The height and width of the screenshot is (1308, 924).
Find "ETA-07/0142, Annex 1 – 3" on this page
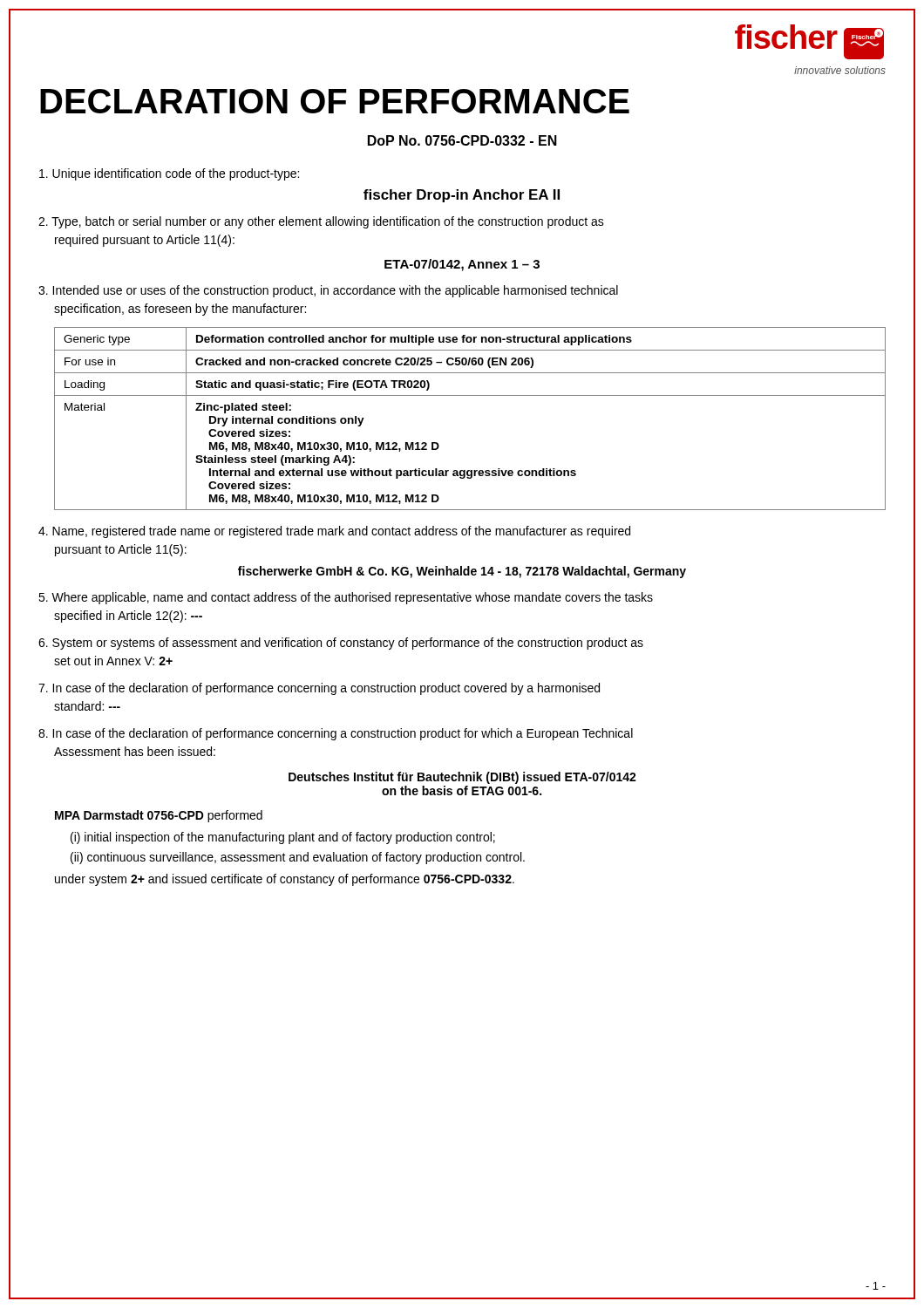pyautogui.click(x=462, y=264)
